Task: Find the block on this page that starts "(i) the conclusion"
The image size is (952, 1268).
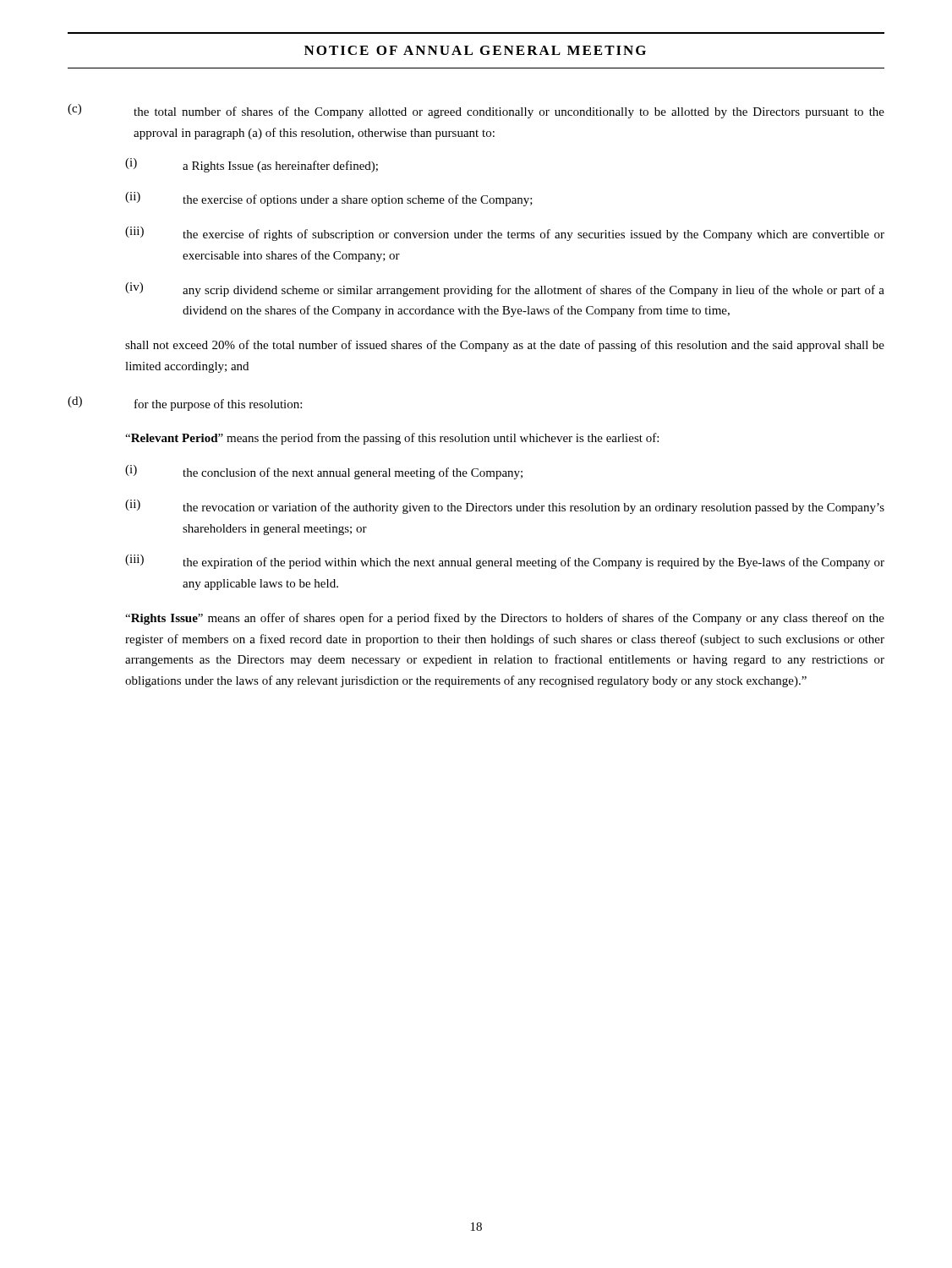Action: point(505,473)
